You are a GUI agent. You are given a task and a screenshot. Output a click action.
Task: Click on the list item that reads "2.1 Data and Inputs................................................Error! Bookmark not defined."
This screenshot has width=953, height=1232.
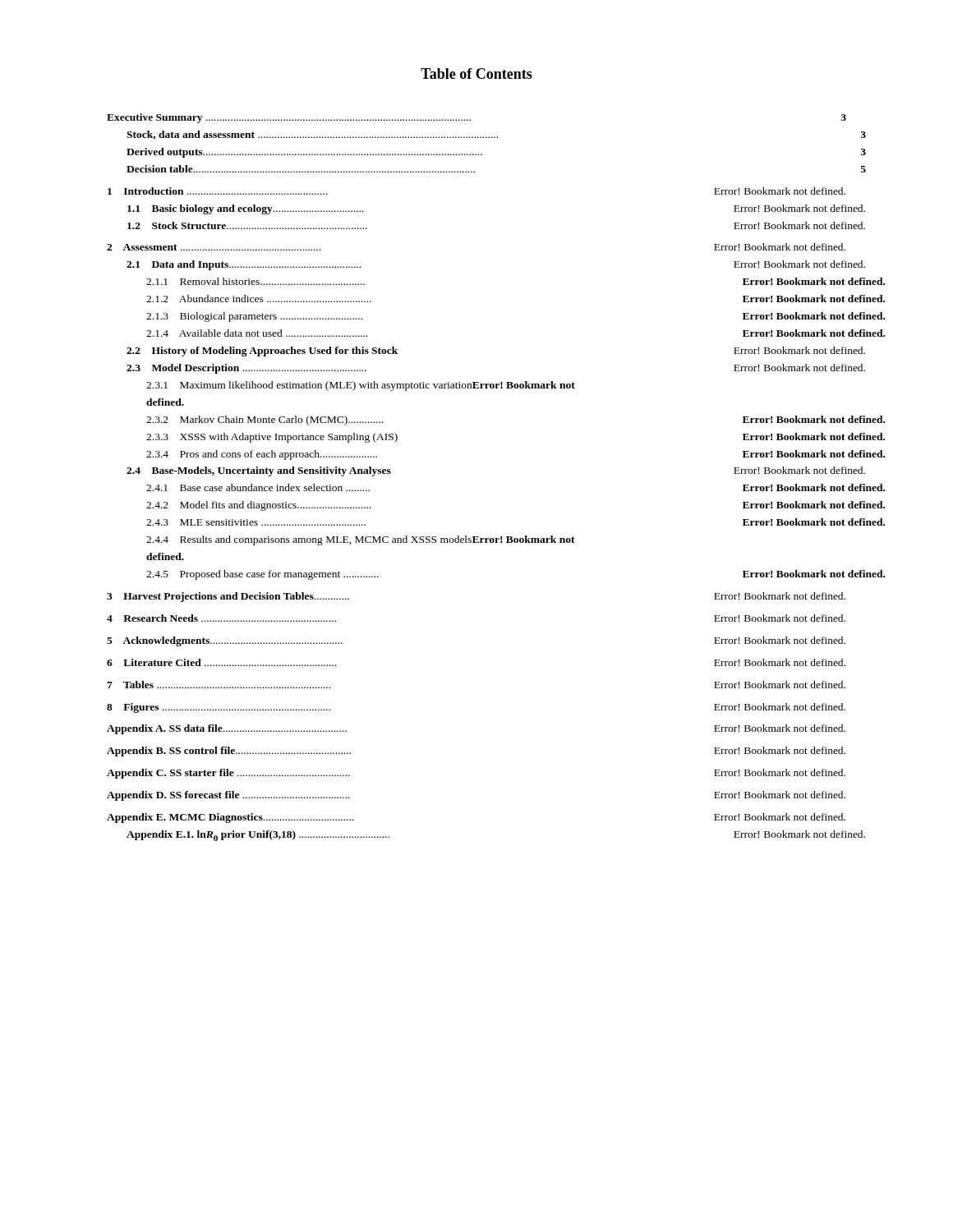(225, 265)
